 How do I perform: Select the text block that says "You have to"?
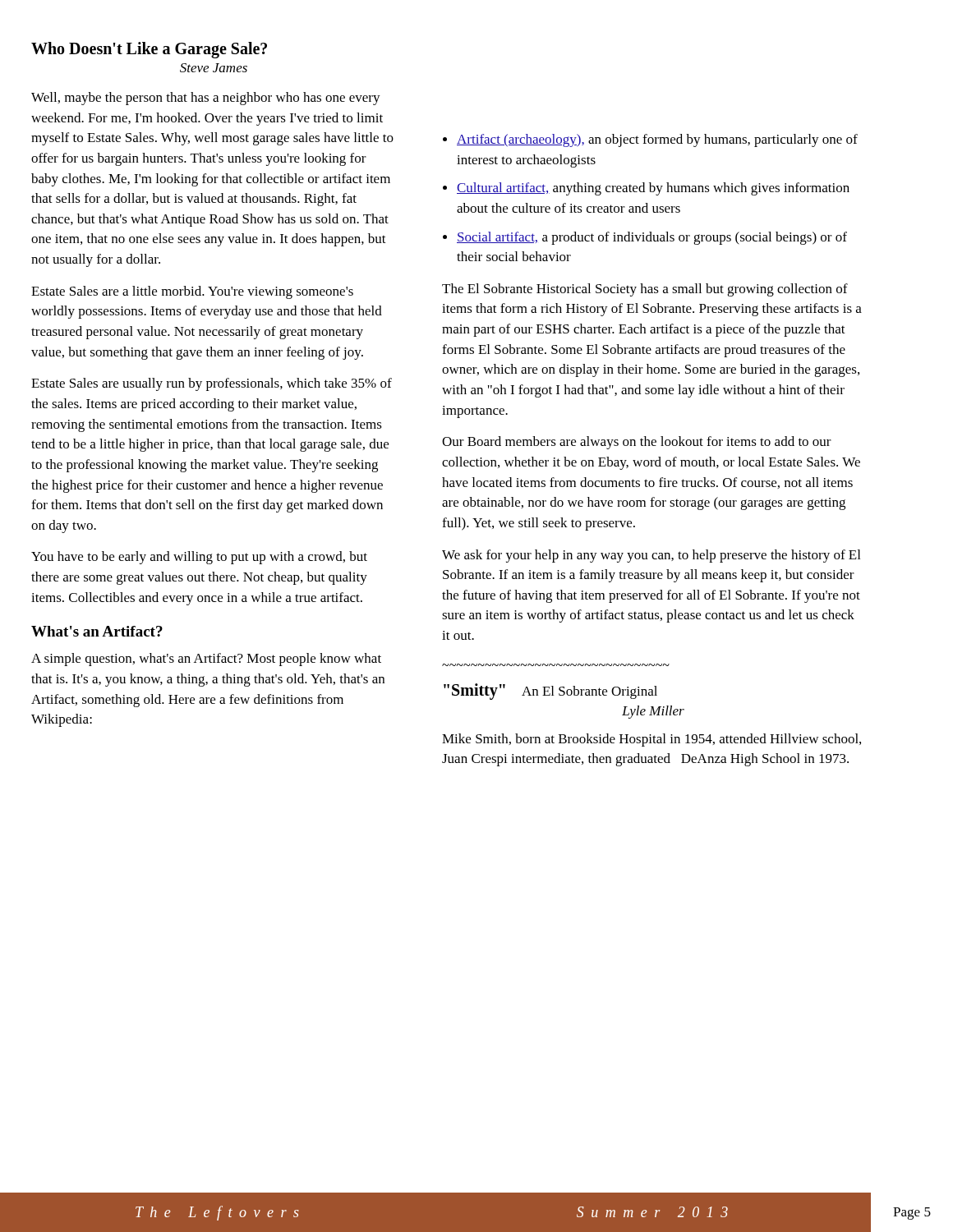pos(214,578)
